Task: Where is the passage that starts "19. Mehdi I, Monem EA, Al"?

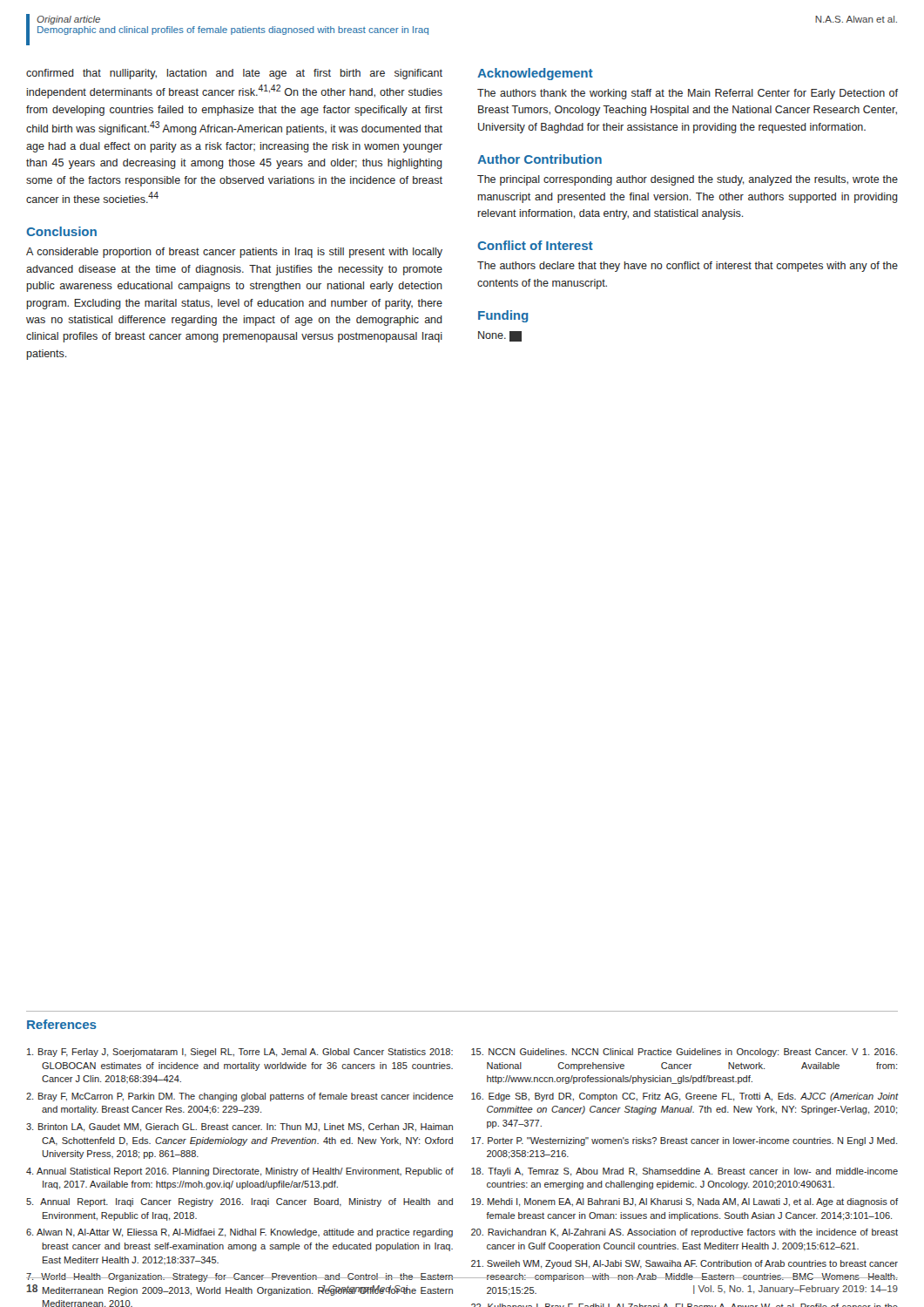Action: [684, 1208]
